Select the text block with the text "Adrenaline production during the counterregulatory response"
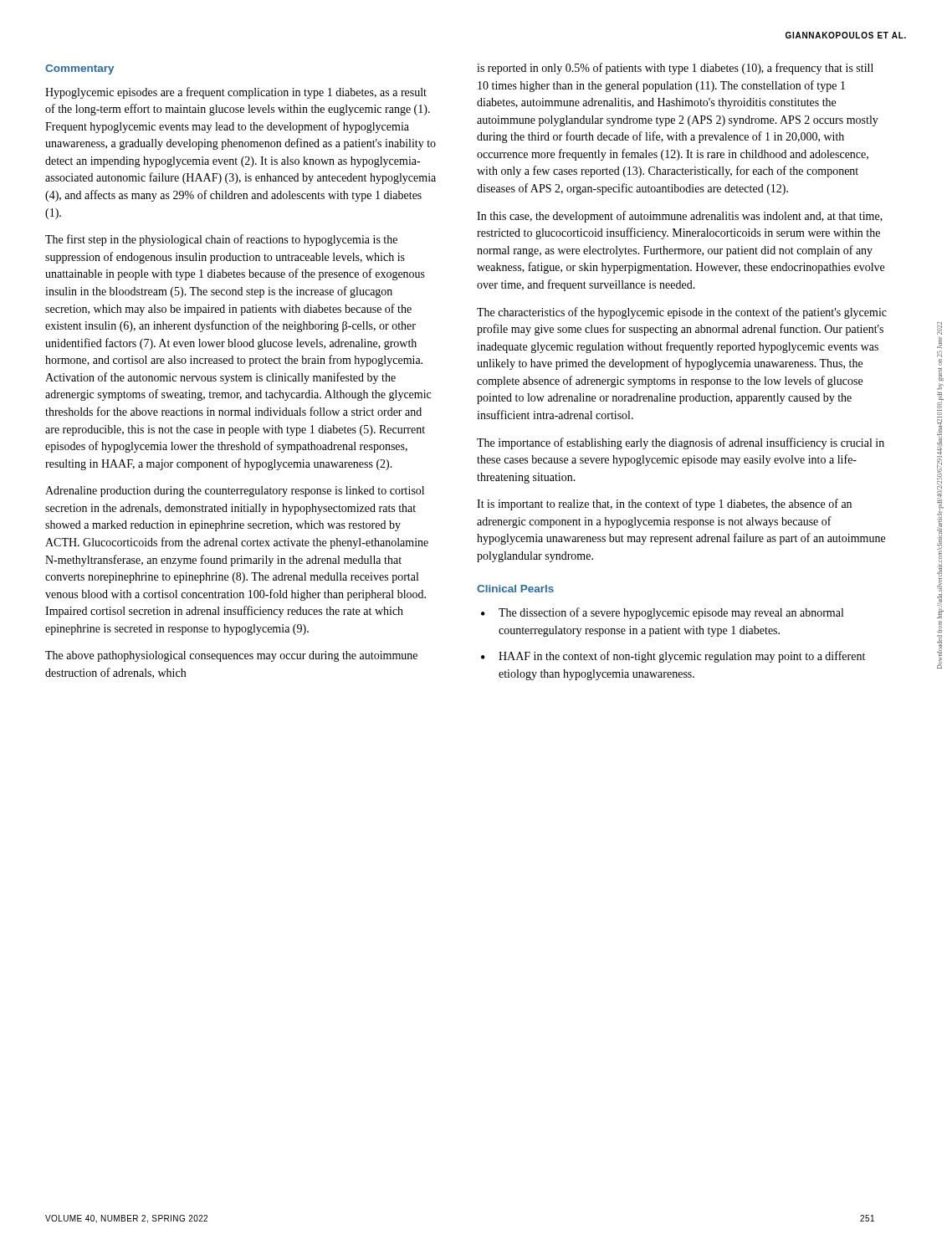Viewport: 952px width, 1255px height. 237,560
